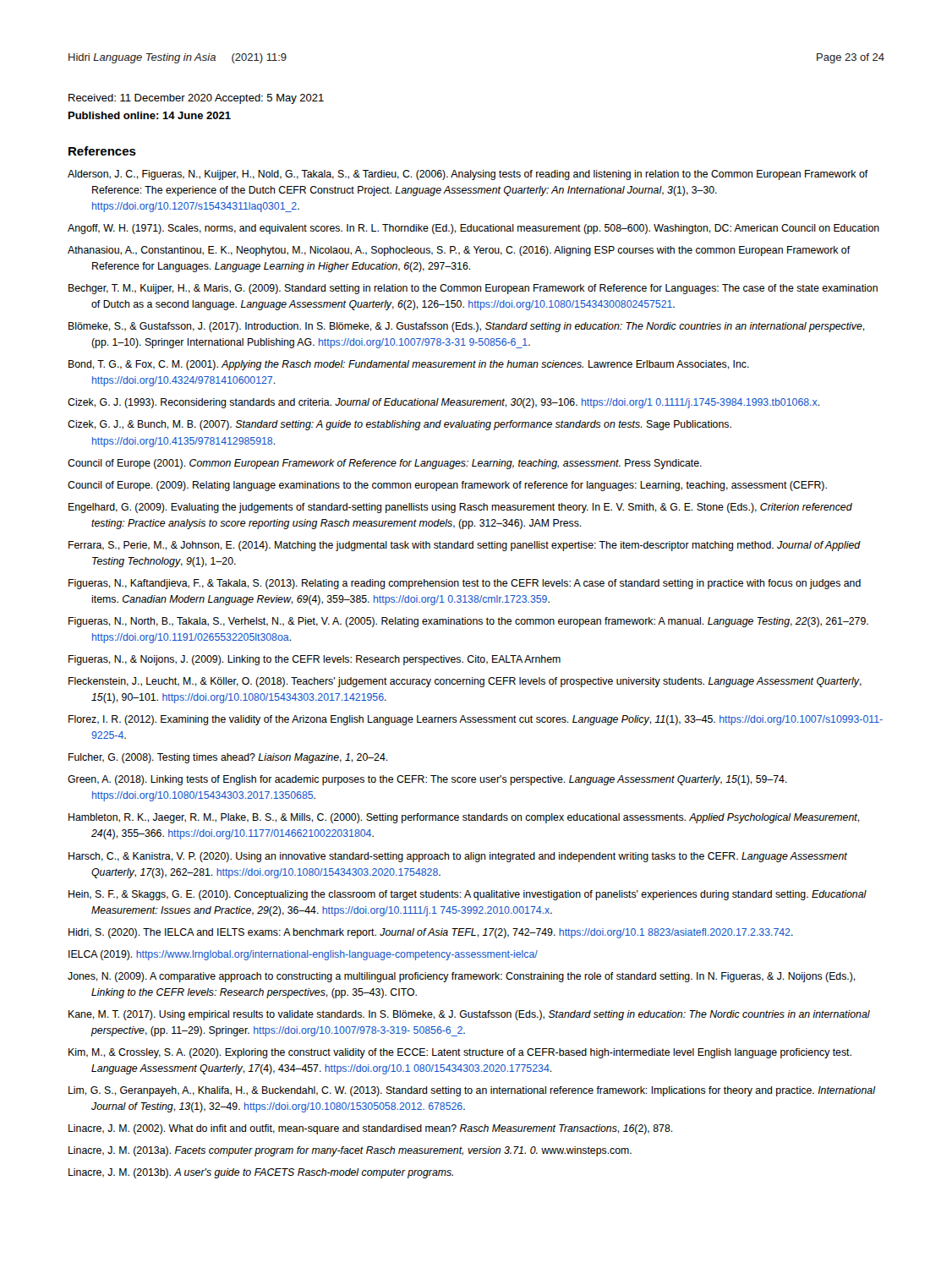Navigate to the passage starting "Fleckenstein, J., Leucht, M.,"

click(x=465, y=689)
